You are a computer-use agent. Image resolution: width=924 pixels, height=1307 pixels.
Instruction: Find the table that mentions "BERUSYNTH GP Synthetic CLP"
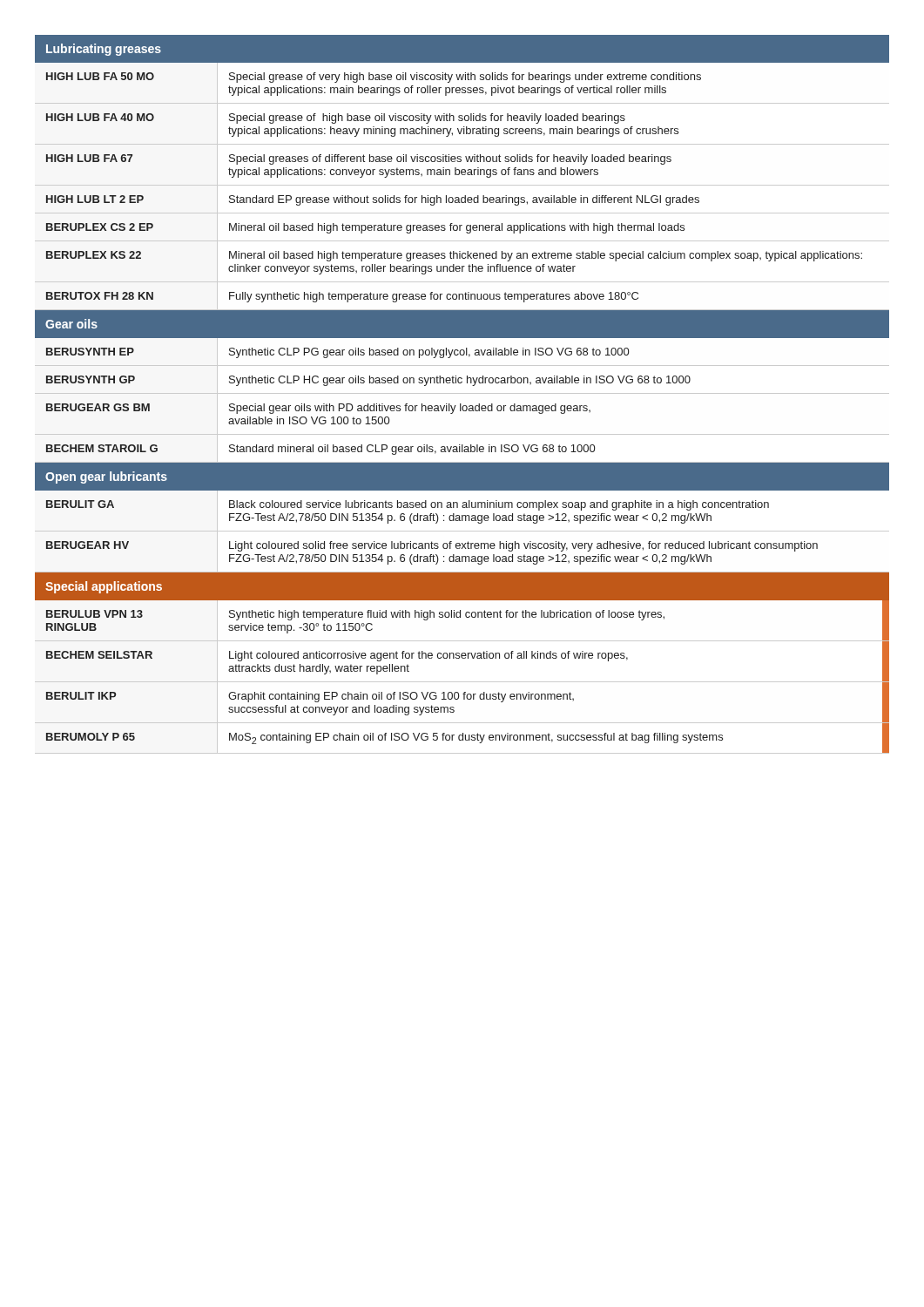point(462,379)
